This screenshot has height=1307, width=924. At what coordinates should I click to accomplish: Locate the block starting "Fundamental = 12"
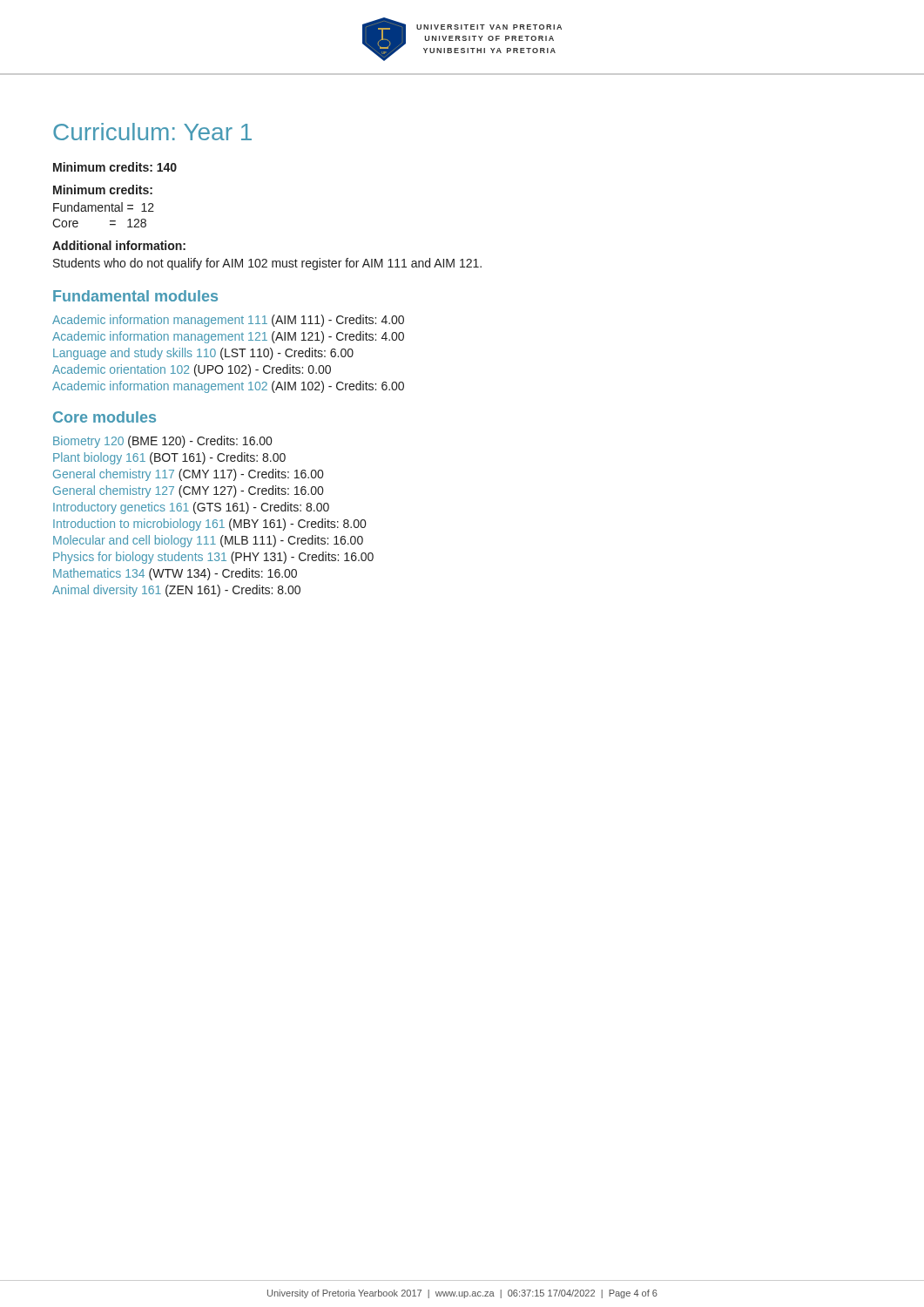tap(103, 207)
